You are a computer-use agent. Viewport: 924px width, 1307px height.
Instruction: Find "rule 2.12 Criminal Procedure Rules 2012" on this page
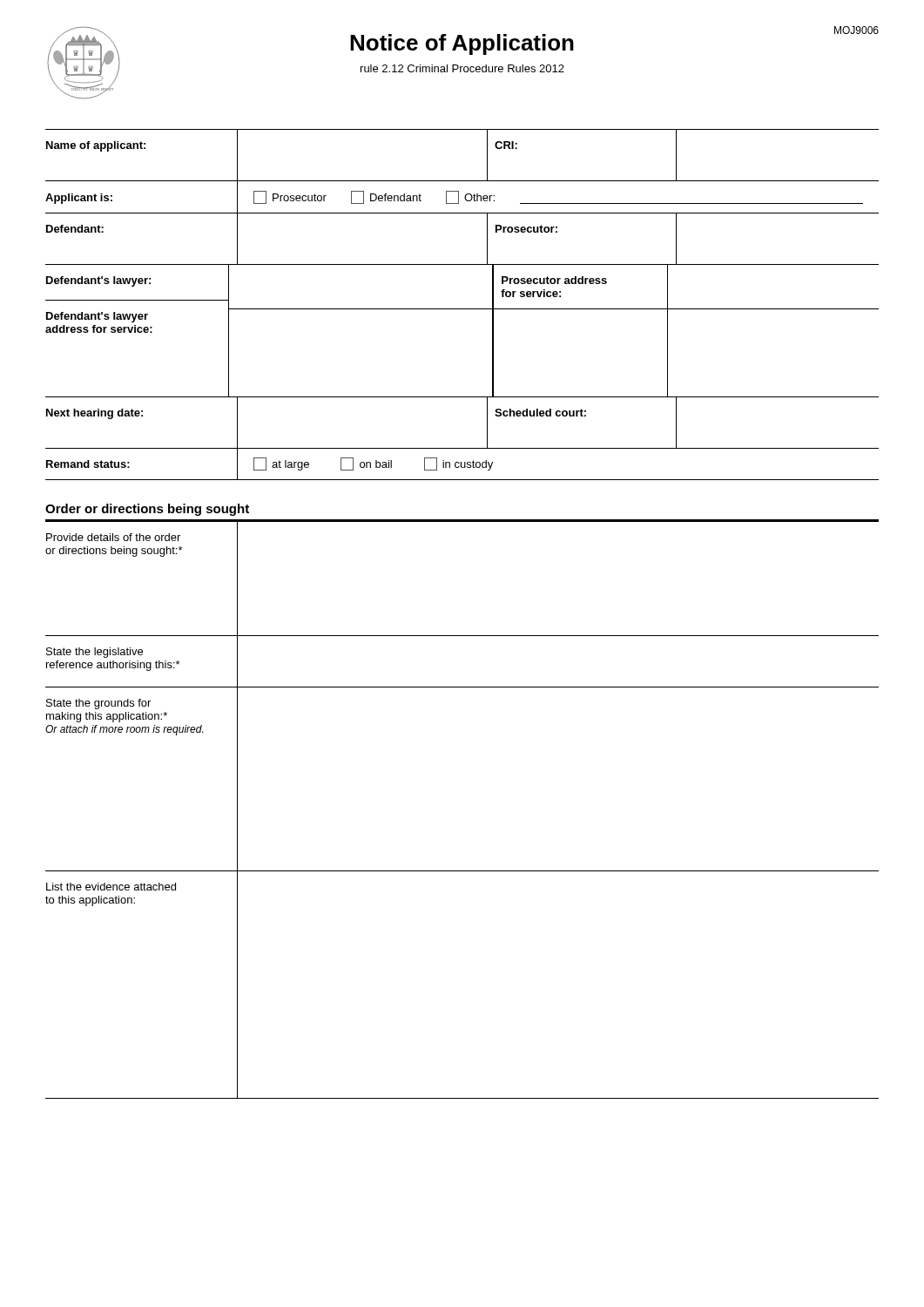pyautogui.click(x=462, y=68)
